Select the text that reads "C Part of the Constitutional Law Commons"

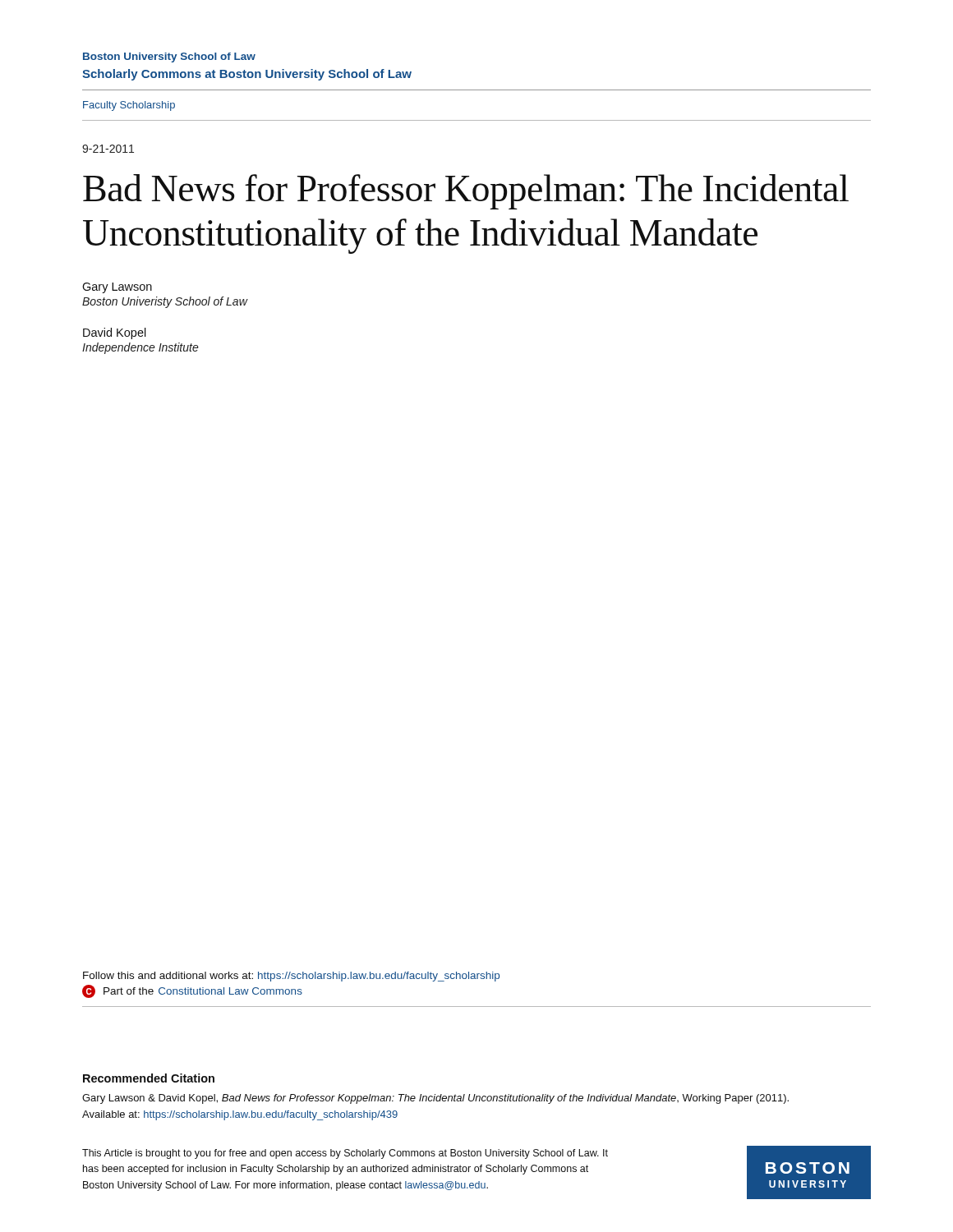[x=192, y=991]
